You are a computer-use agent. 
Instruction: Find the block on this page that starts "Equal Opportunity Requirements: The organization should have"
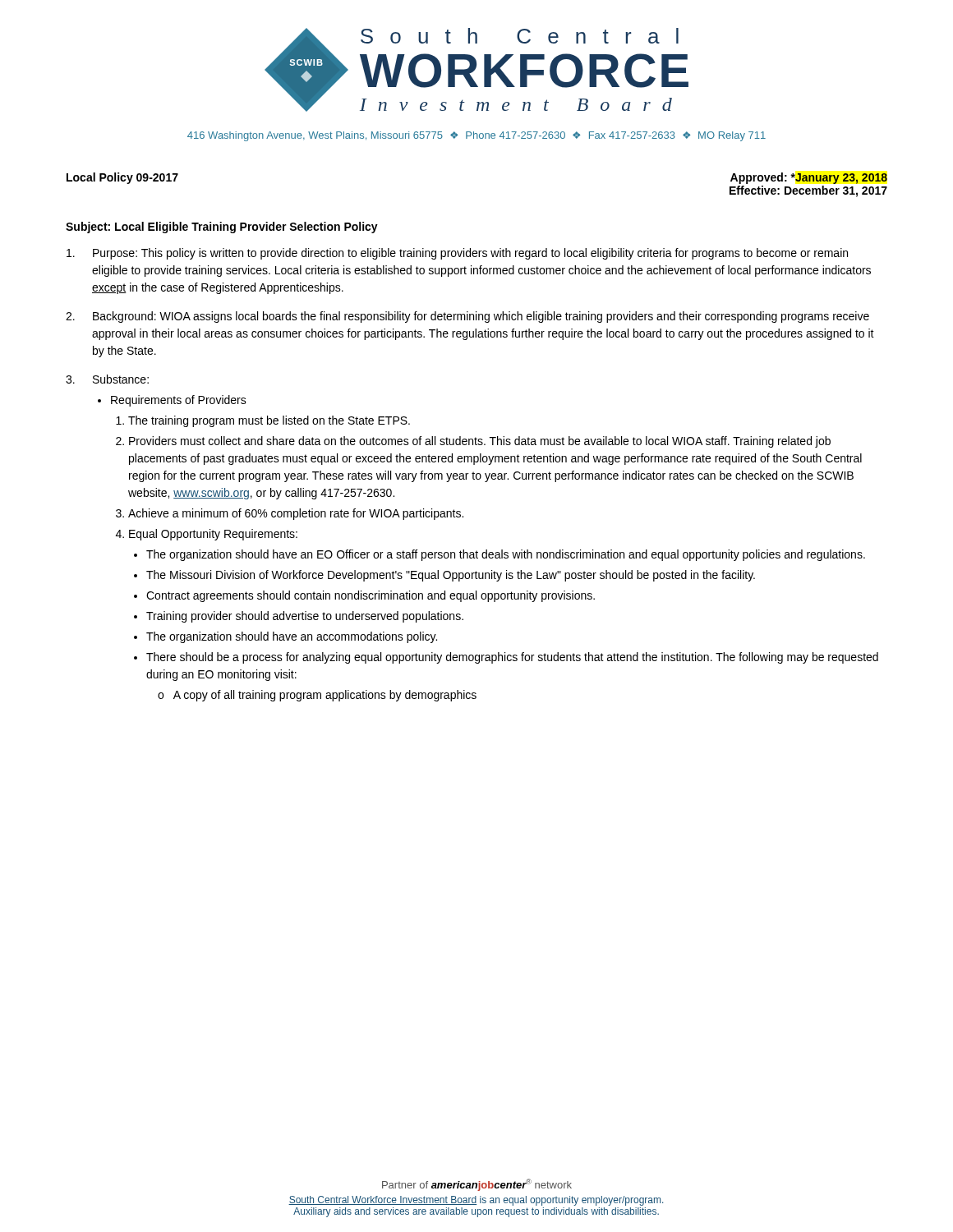click(213, 535)
